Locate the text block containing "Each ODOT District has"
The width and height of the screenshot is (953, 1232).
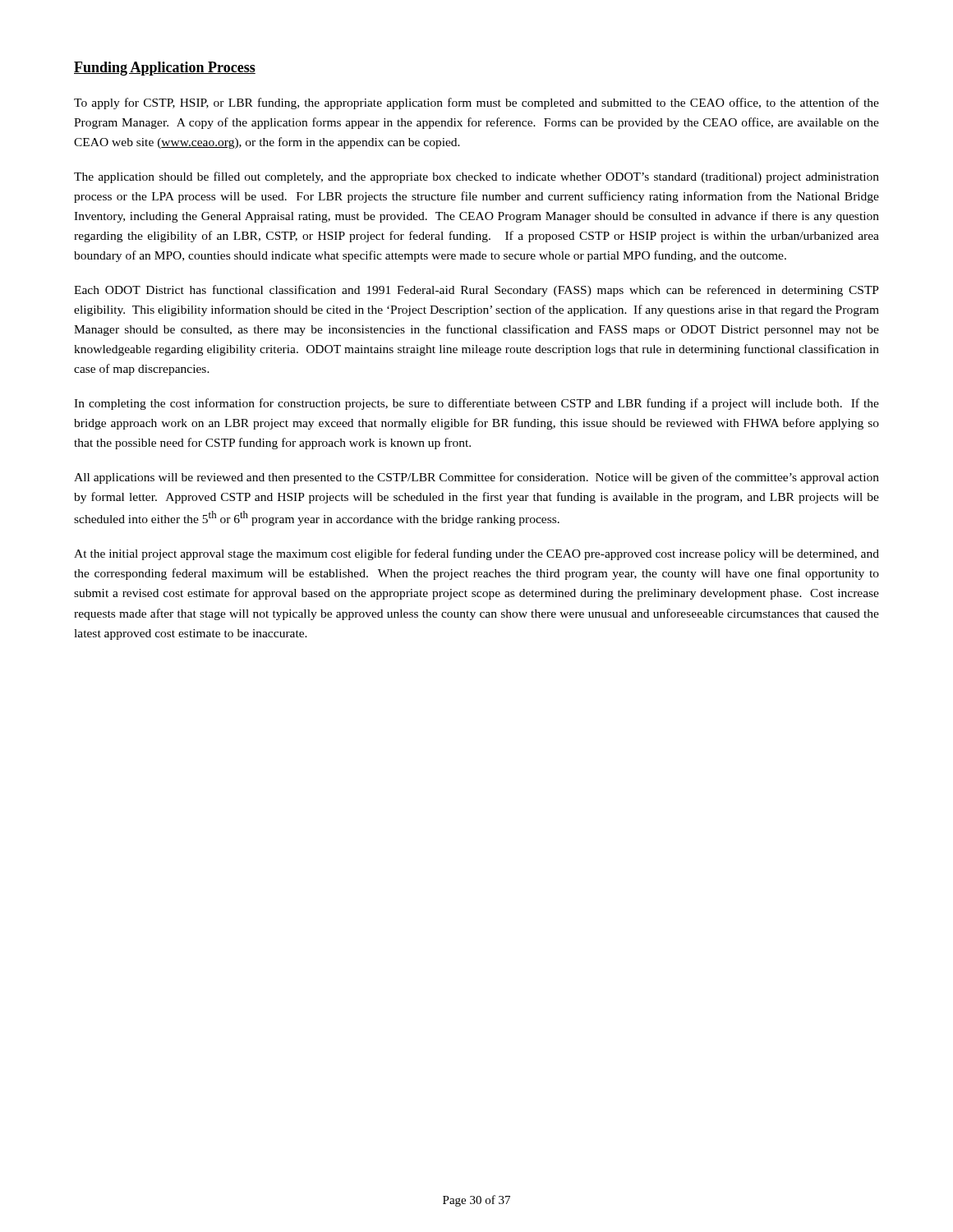[x=476, y=329]
